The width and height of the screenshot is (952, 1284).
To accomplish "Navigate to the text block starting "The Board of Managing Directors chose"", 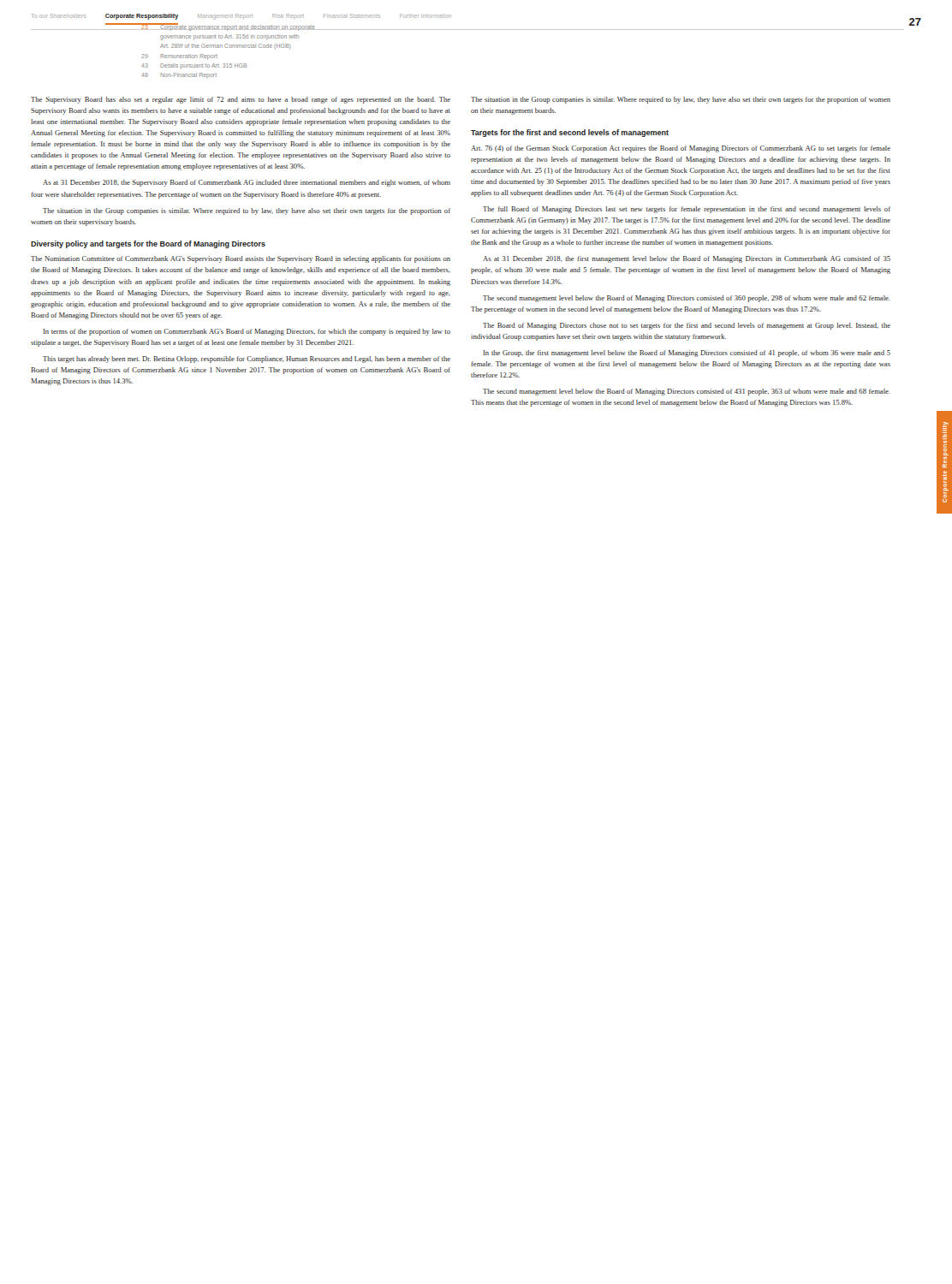I will [681, 331].
